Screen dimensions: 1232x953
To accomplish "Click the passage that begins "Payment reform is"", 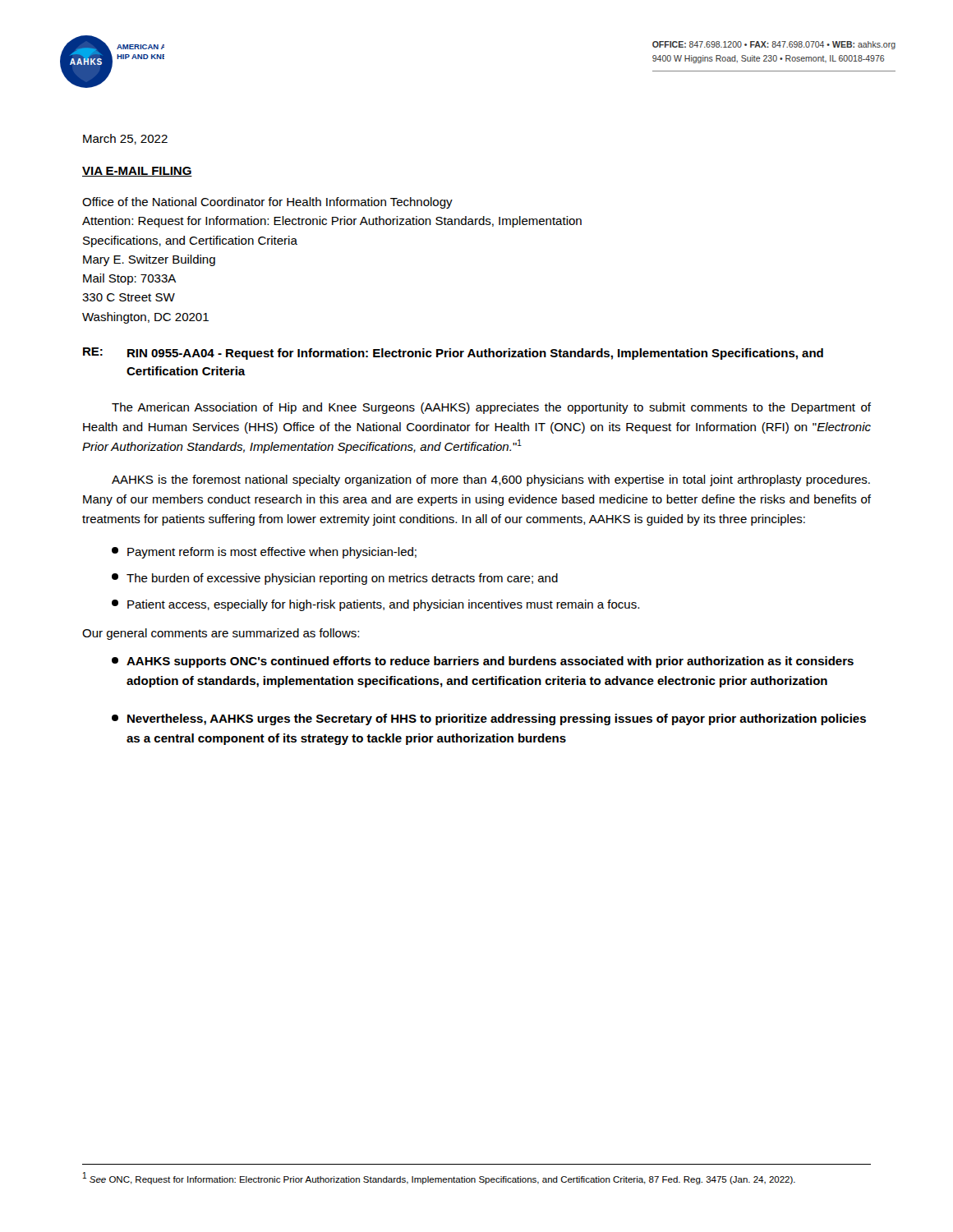I will pyautogui.click(x=264, y=553).
